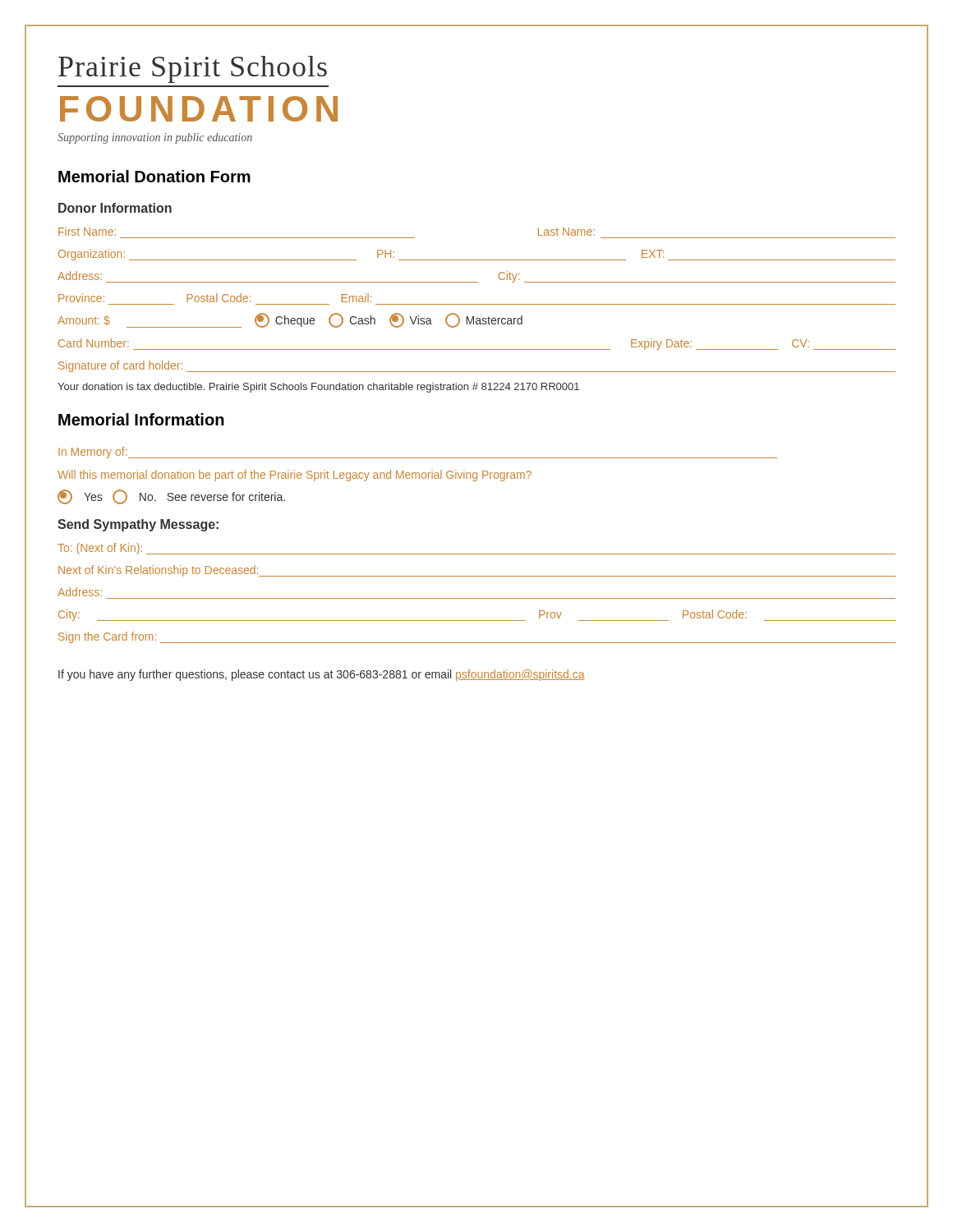Screen dimensions: 1232x953
Task: Click the passage that begins "To: (Next of"
Action: (476, 547)
